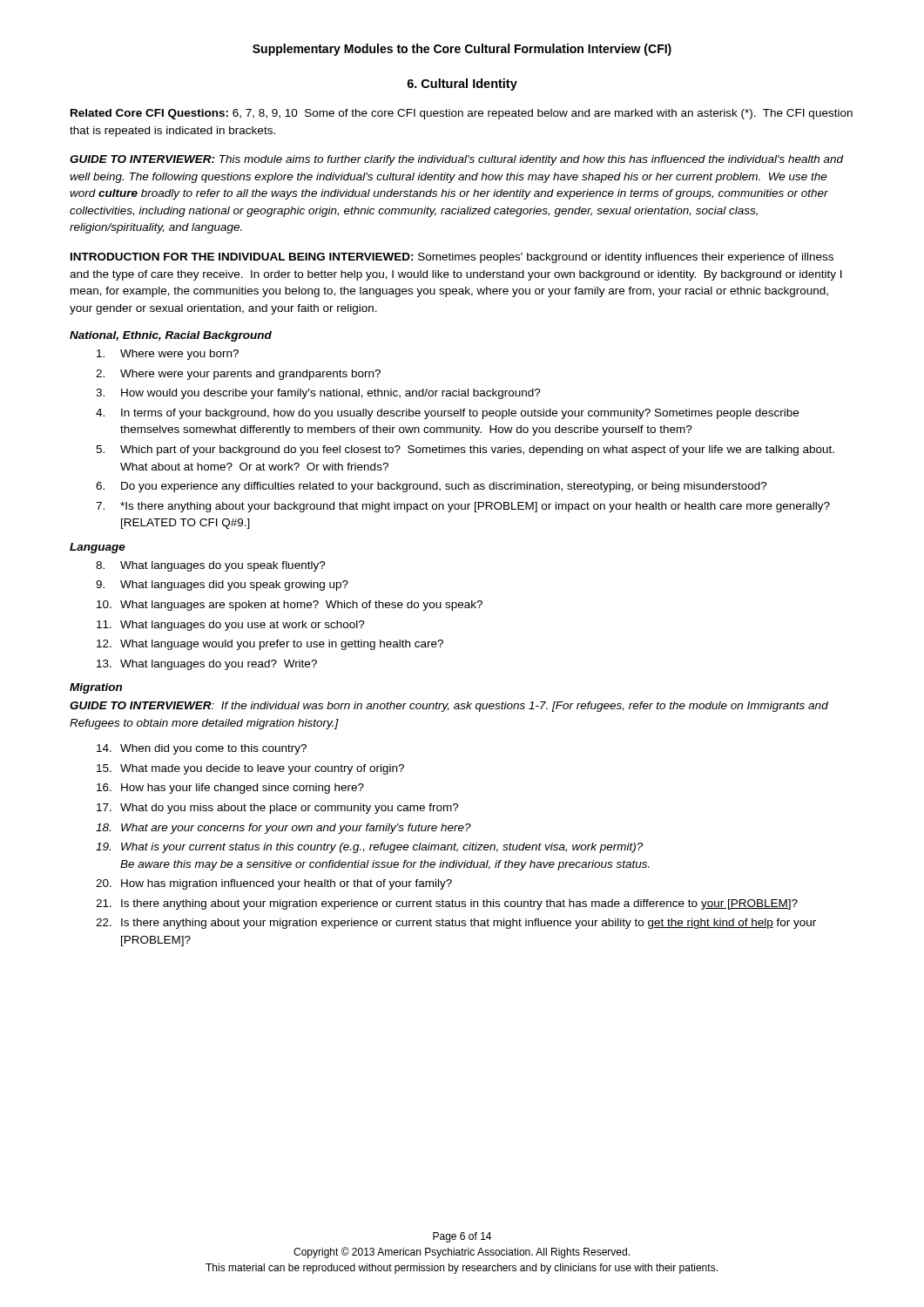
Task: Locate the block of text that opens with "19.What is your current status in this"
Action: [475, 855]
